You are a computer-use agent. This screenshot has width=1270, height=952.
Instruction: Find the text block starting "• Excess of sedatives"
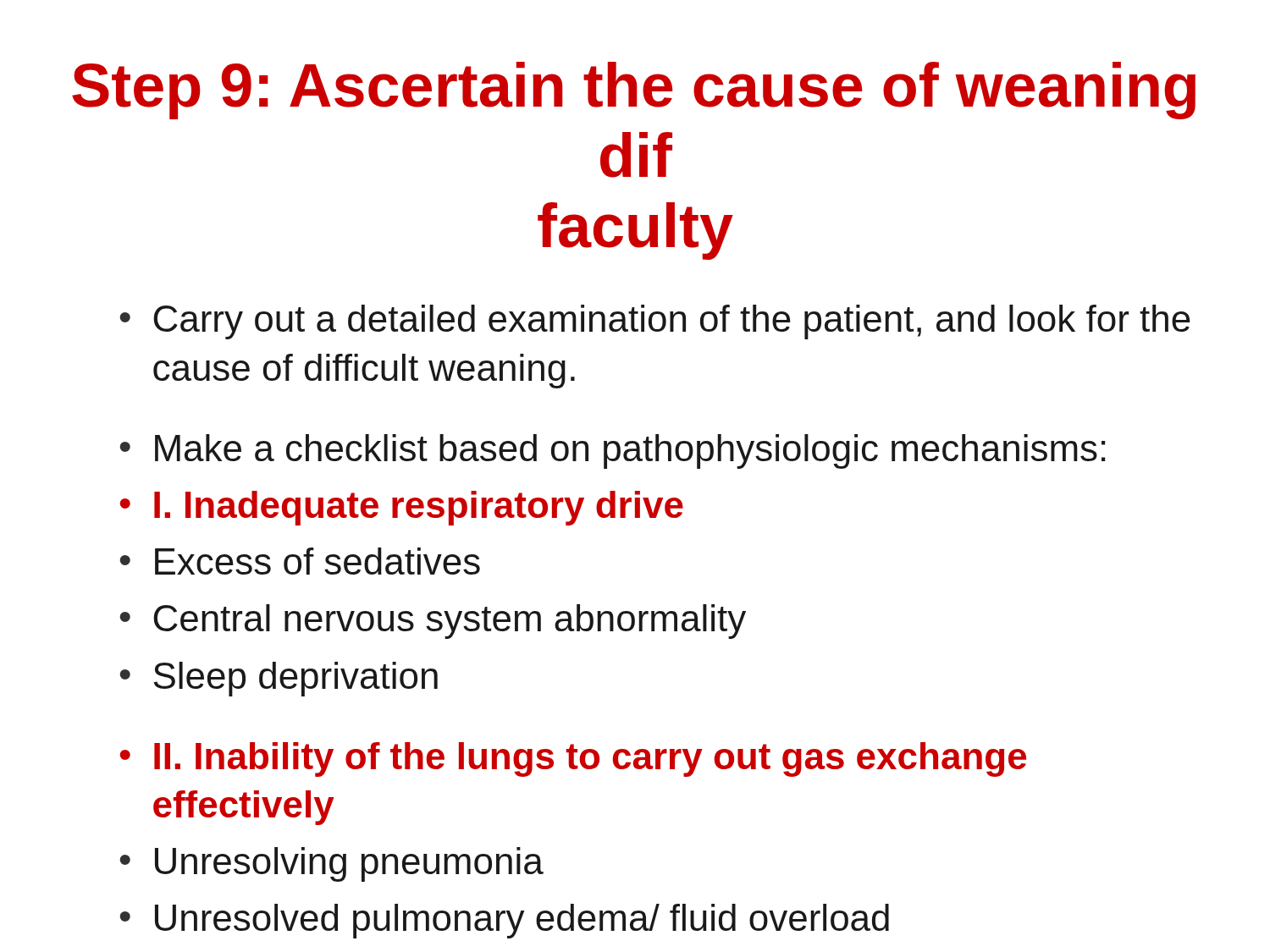point(300,562)
